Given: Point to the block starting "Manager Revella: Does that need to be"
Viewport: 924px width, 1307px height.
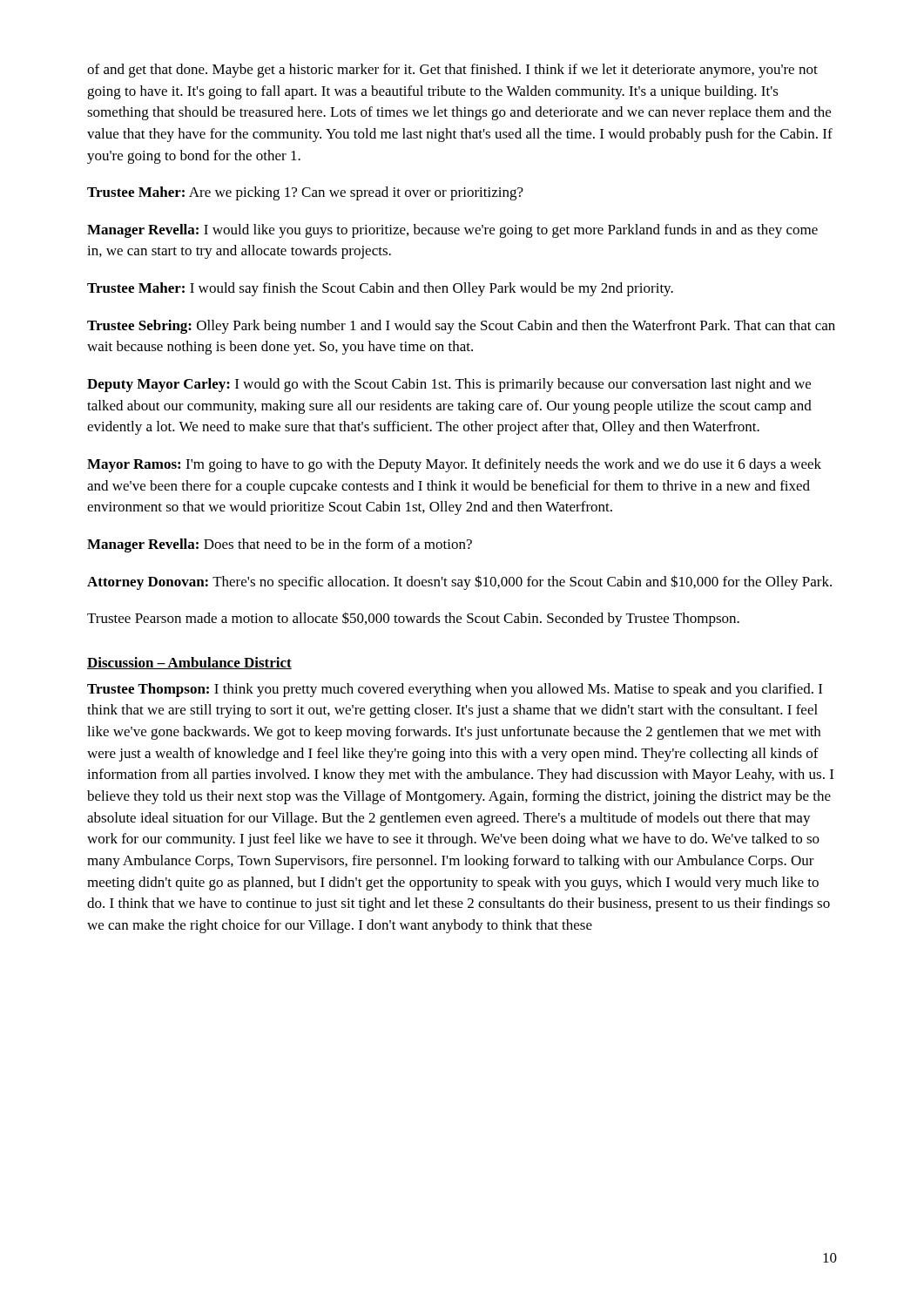Looking at the screenshot, I should coord(280,544).
